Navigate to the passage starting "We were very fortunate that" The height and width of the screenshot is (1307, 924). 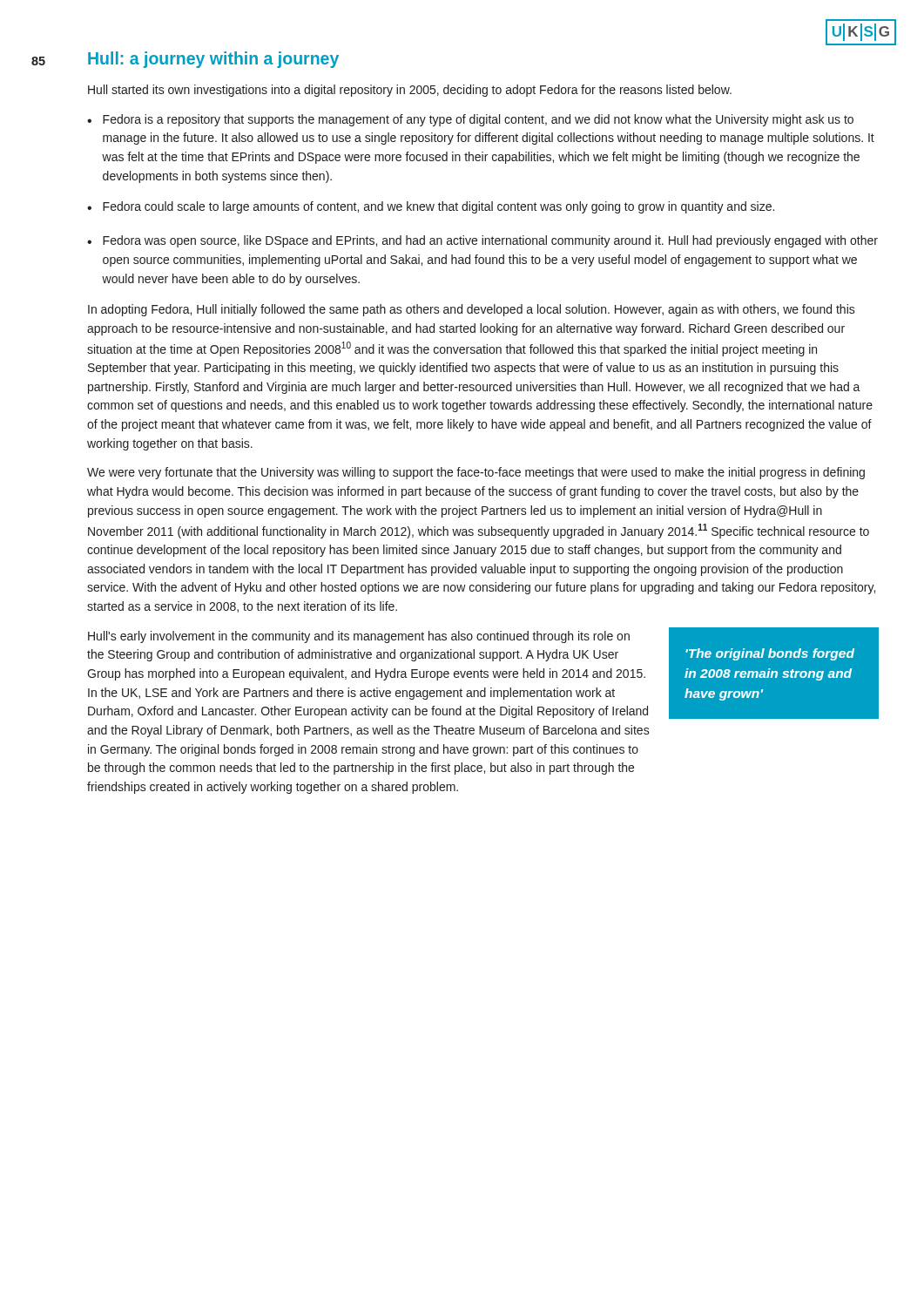pos(482,540)
